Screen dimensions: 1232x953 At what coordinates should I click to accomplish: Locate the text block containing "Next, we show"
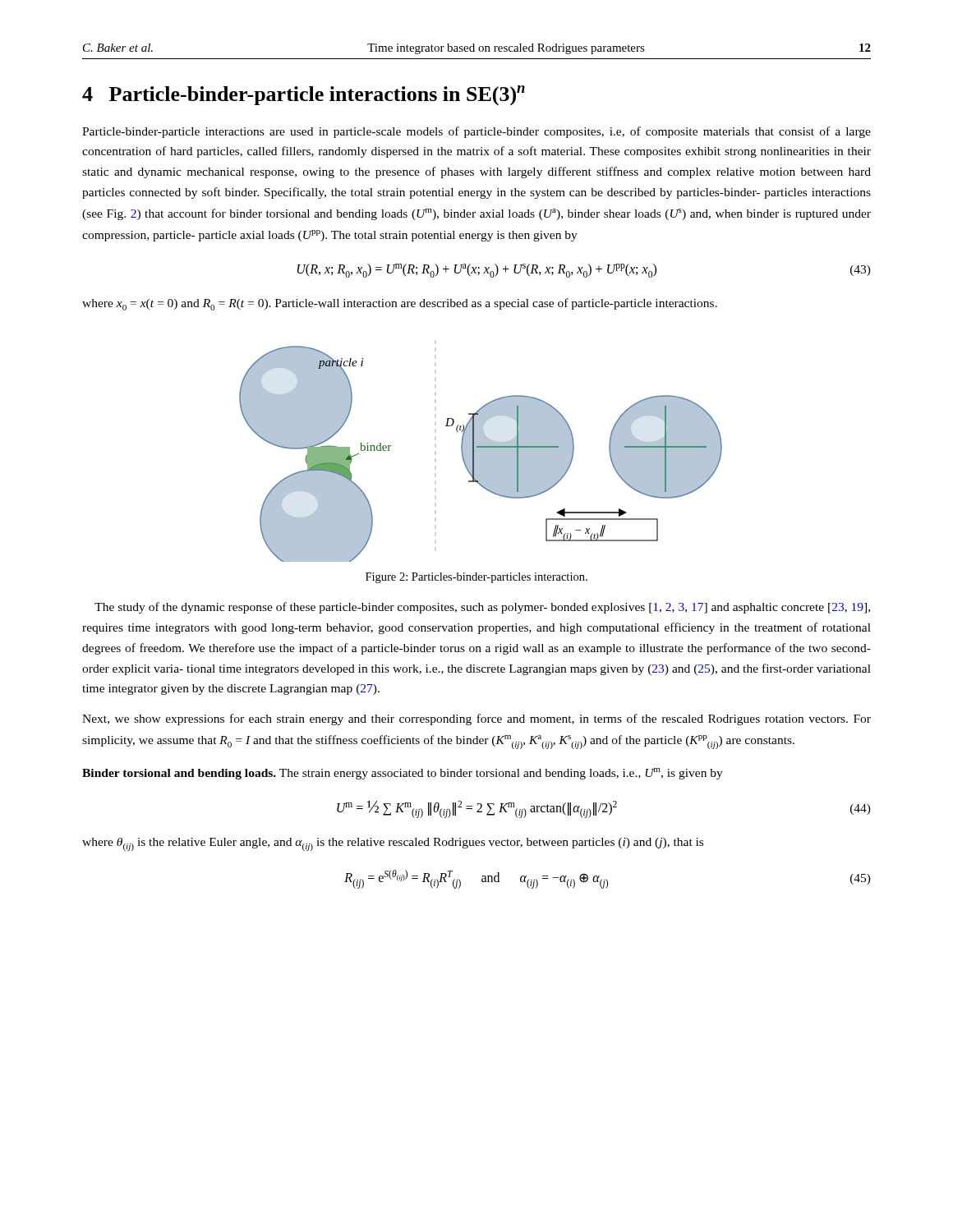pyautogui.click(x=476, y=730)
